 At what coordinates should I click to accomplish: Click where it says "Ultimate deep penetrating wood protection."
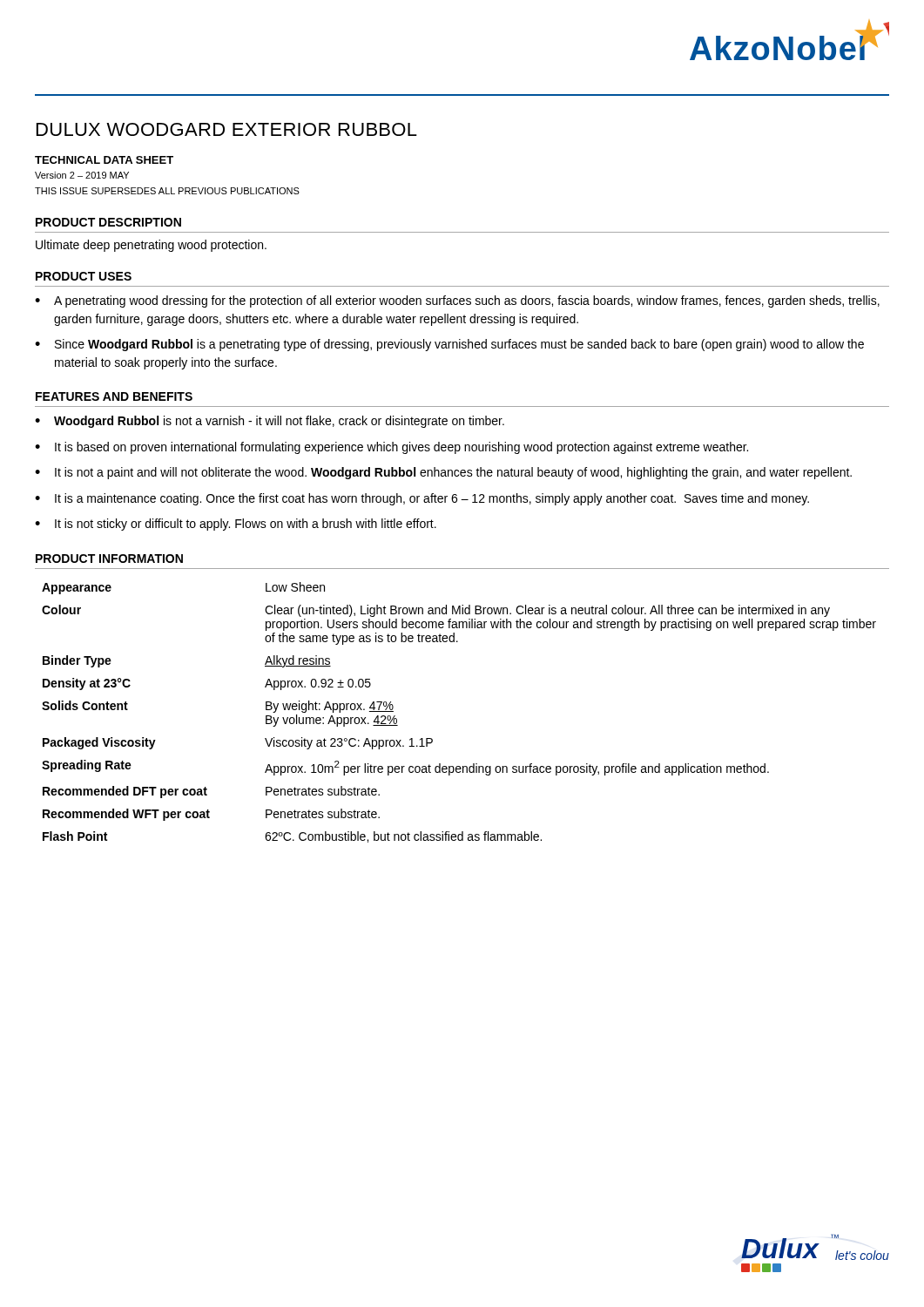151,245
